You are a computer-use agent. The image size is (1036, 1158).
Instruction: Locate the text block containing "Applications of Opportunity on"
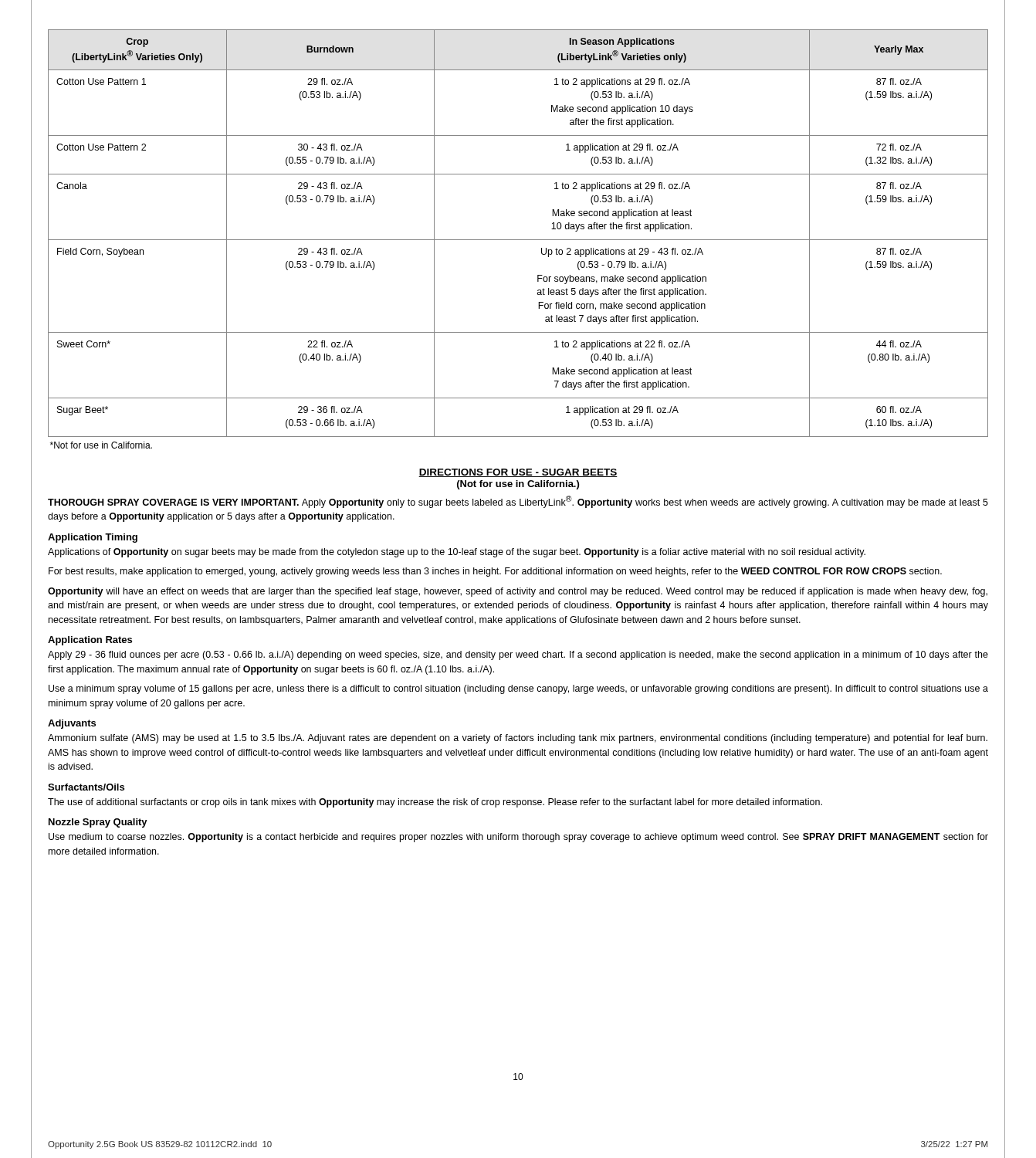pos(457,552)
